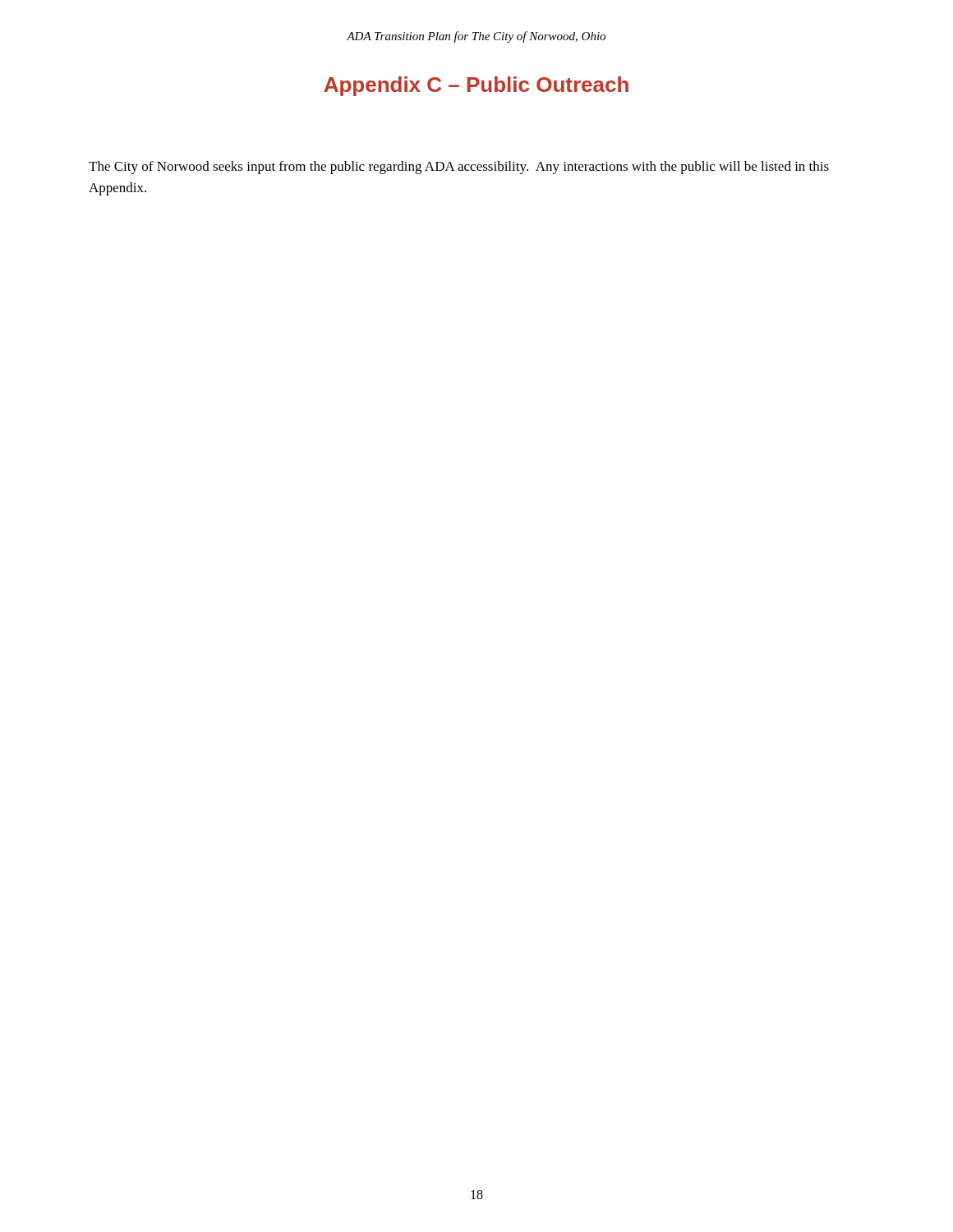Locate the text starting "The City of Norwood seeks input"
Screen dimensions: 1232x953
459,177
